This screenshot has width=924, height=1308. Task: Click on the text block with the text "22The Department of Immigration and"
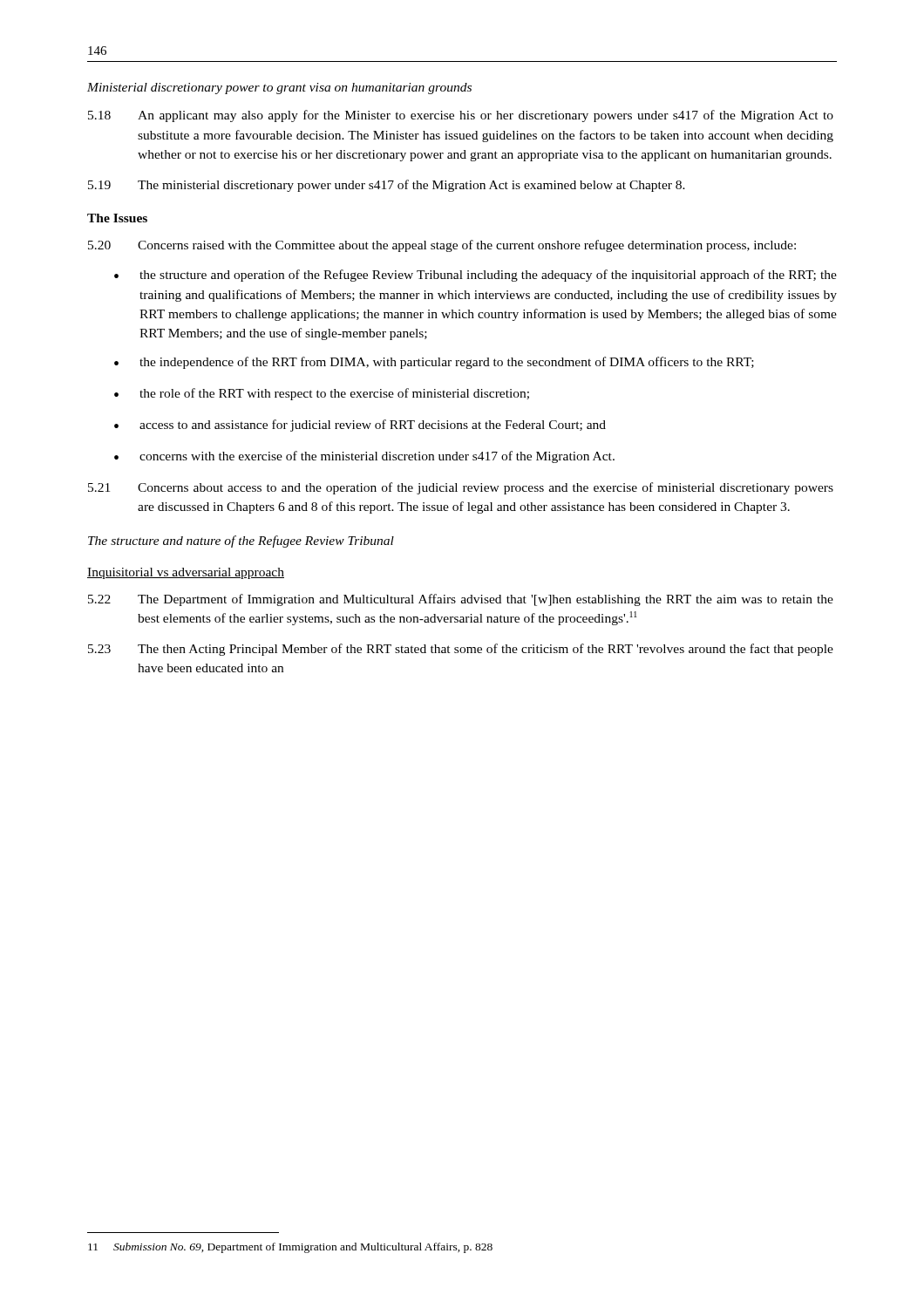point(460,609)
